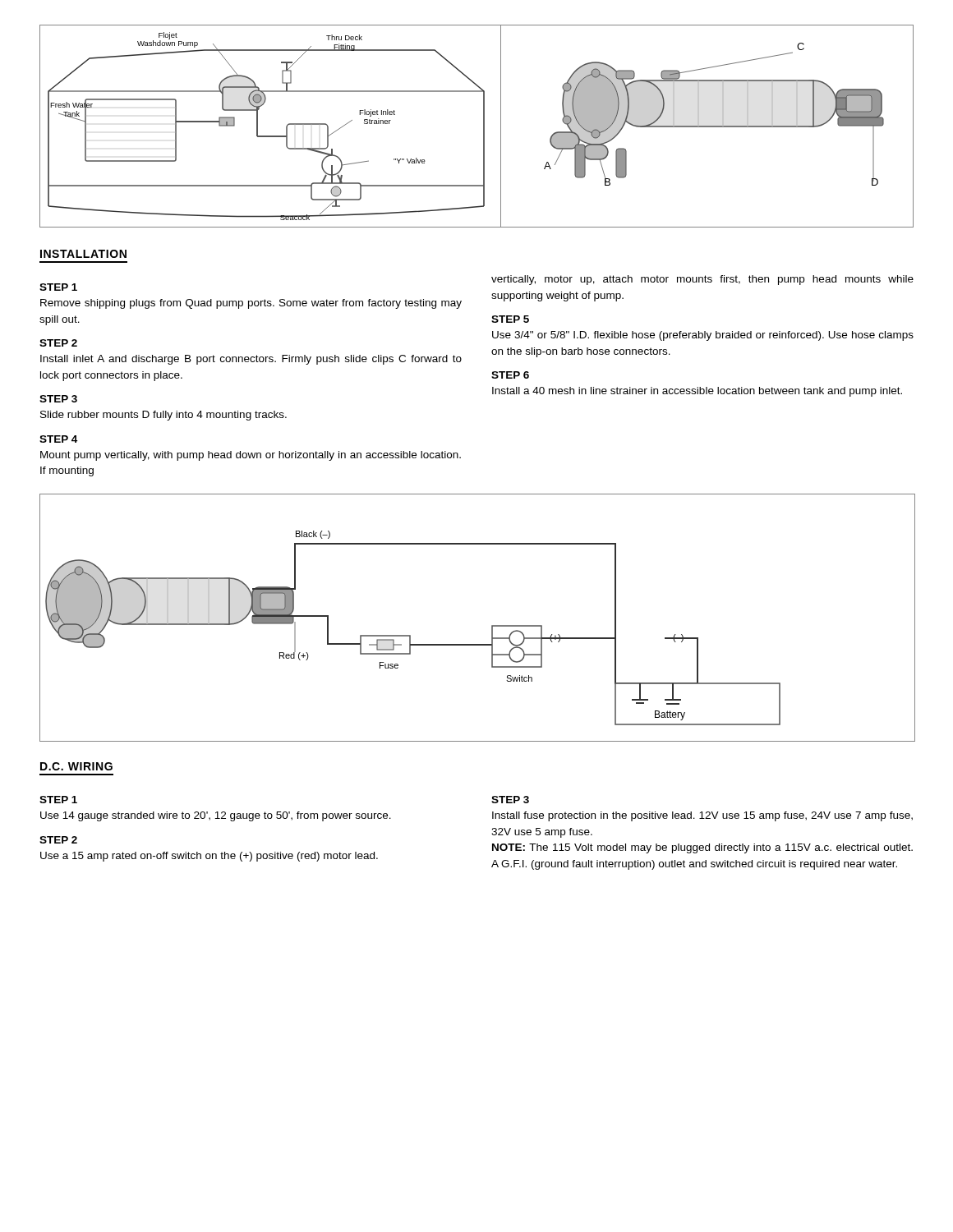Screen dimensions: 1232x953
Task: Where is the passage that starts "vertically, motor up, attach motor mounts"?
Action: [702, 287]
